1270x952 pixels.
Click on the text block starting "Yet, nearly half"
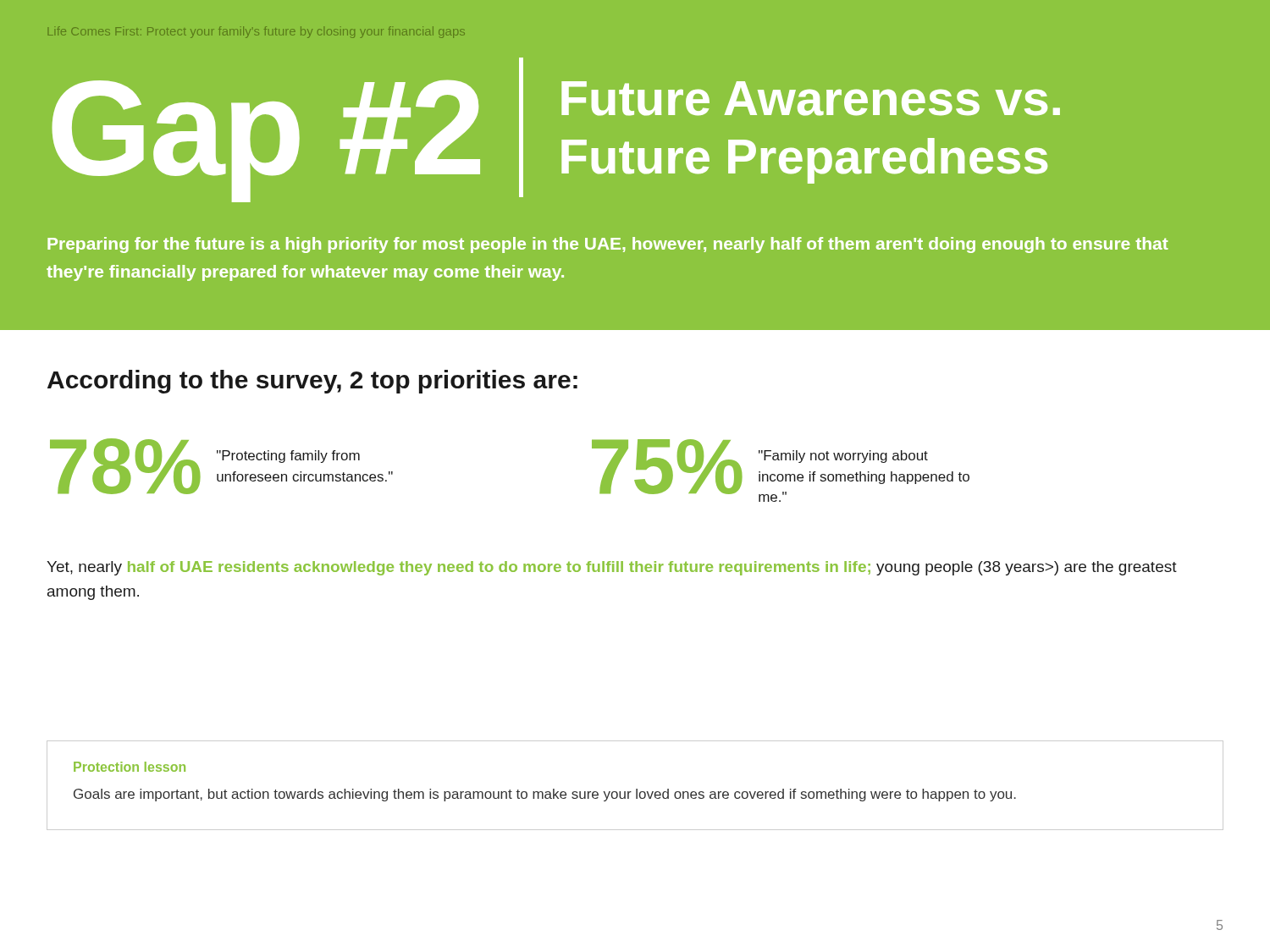pos(612,579)
